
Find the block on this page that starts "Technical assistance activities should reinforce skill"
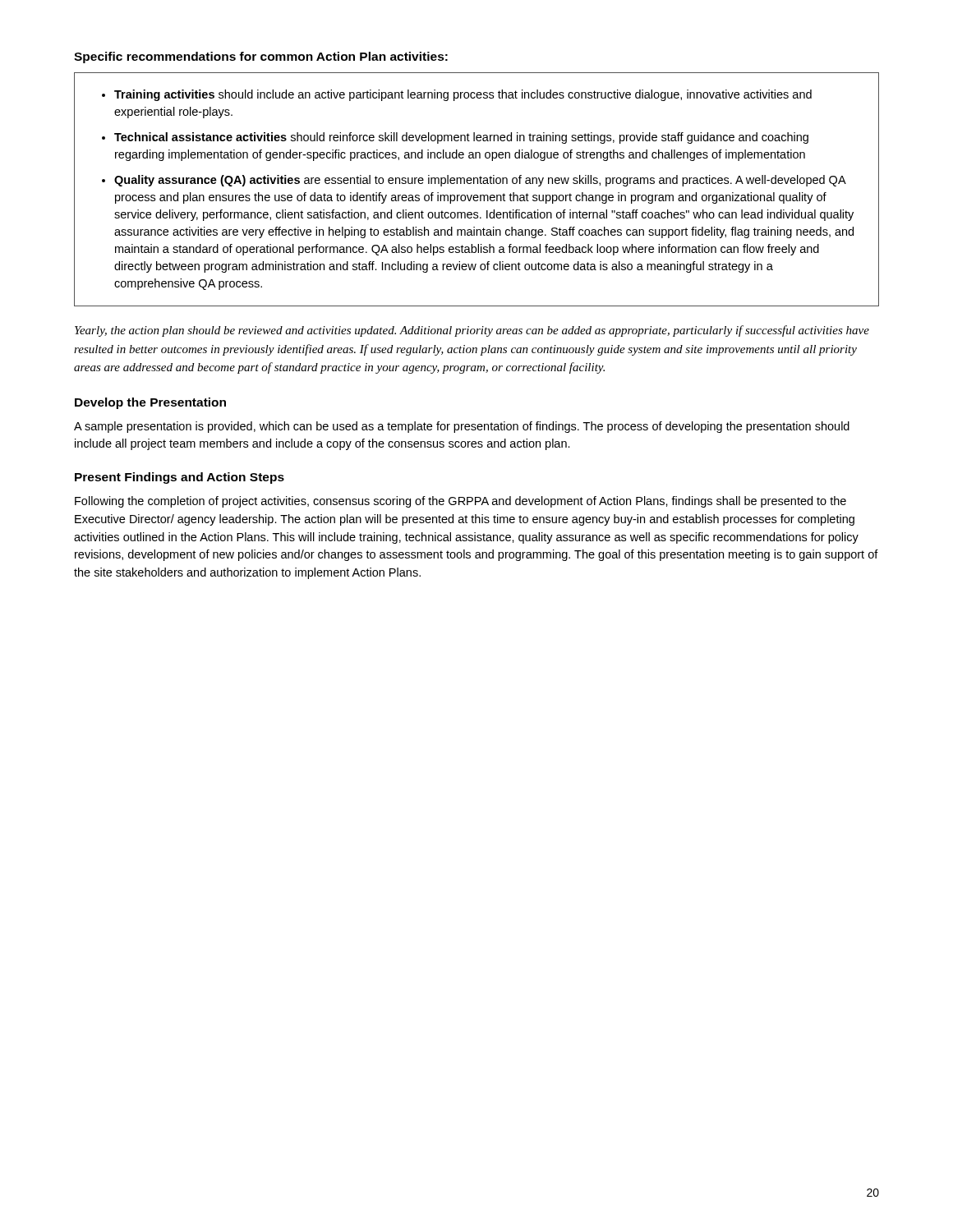click(x=462, y=146)
